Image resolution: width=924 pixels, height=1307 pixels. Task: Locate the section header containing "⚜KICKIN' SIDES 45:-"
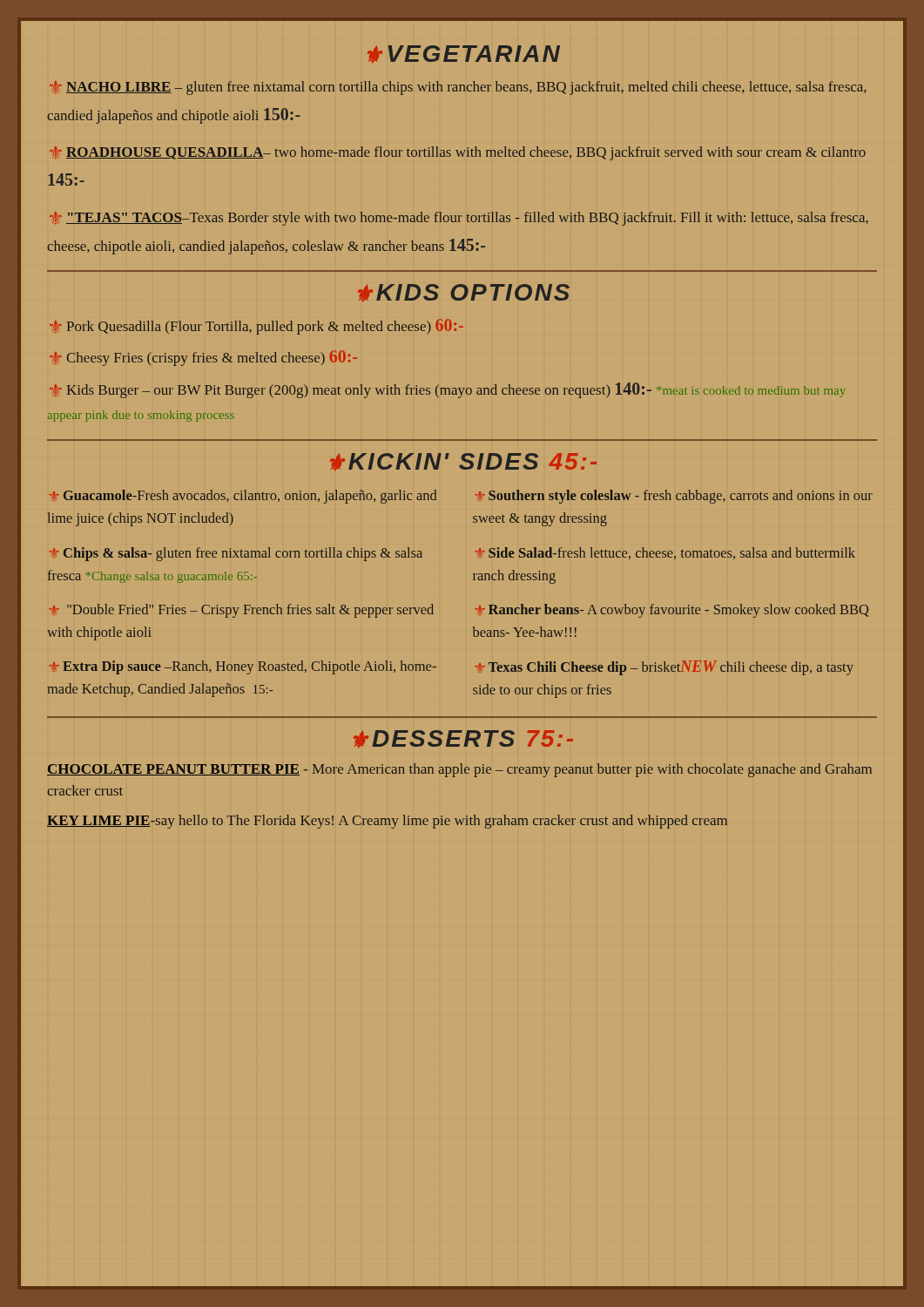[462, 462]
